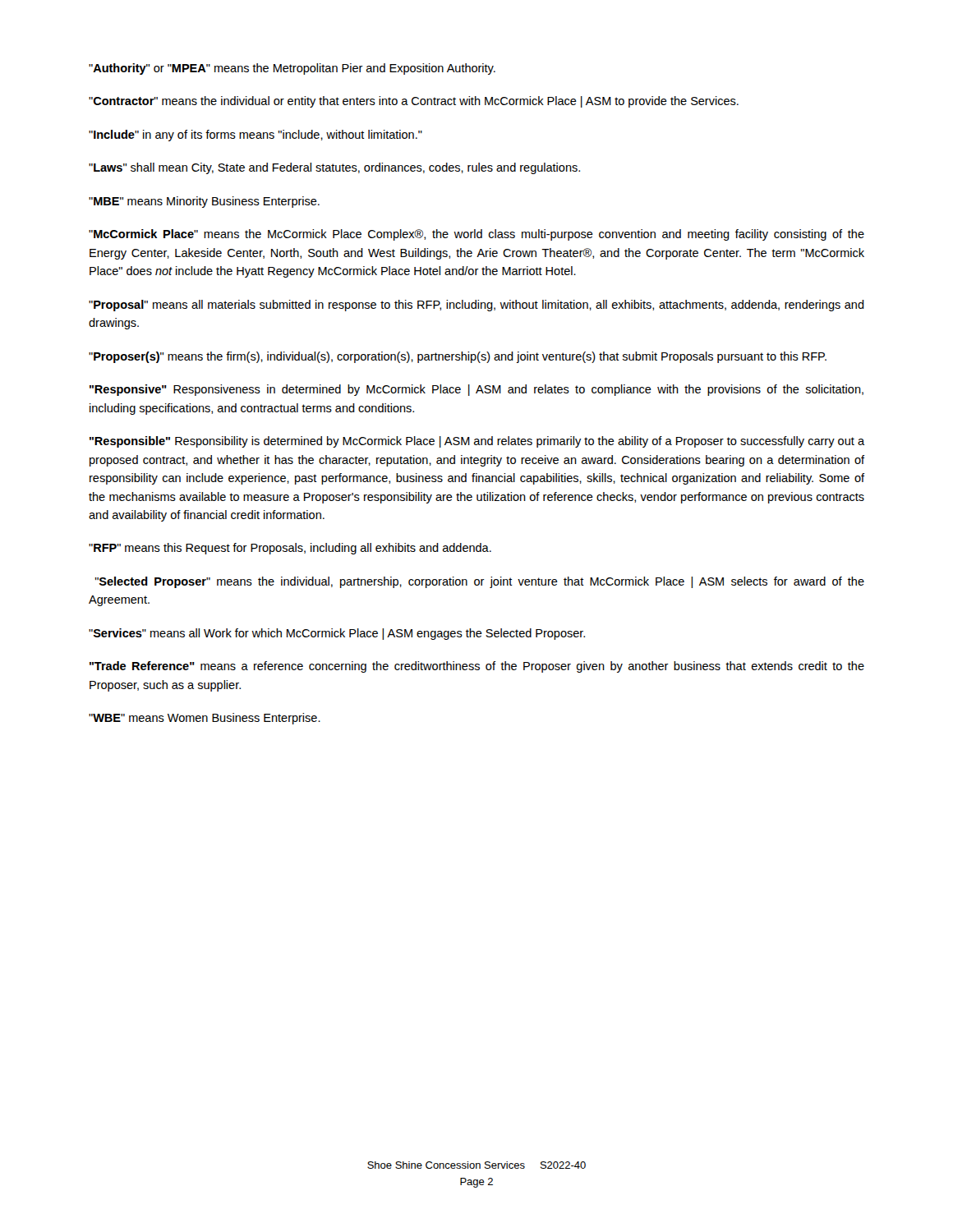Click the passage that begins ""RFP" means this Request for"

click(290, 548)
